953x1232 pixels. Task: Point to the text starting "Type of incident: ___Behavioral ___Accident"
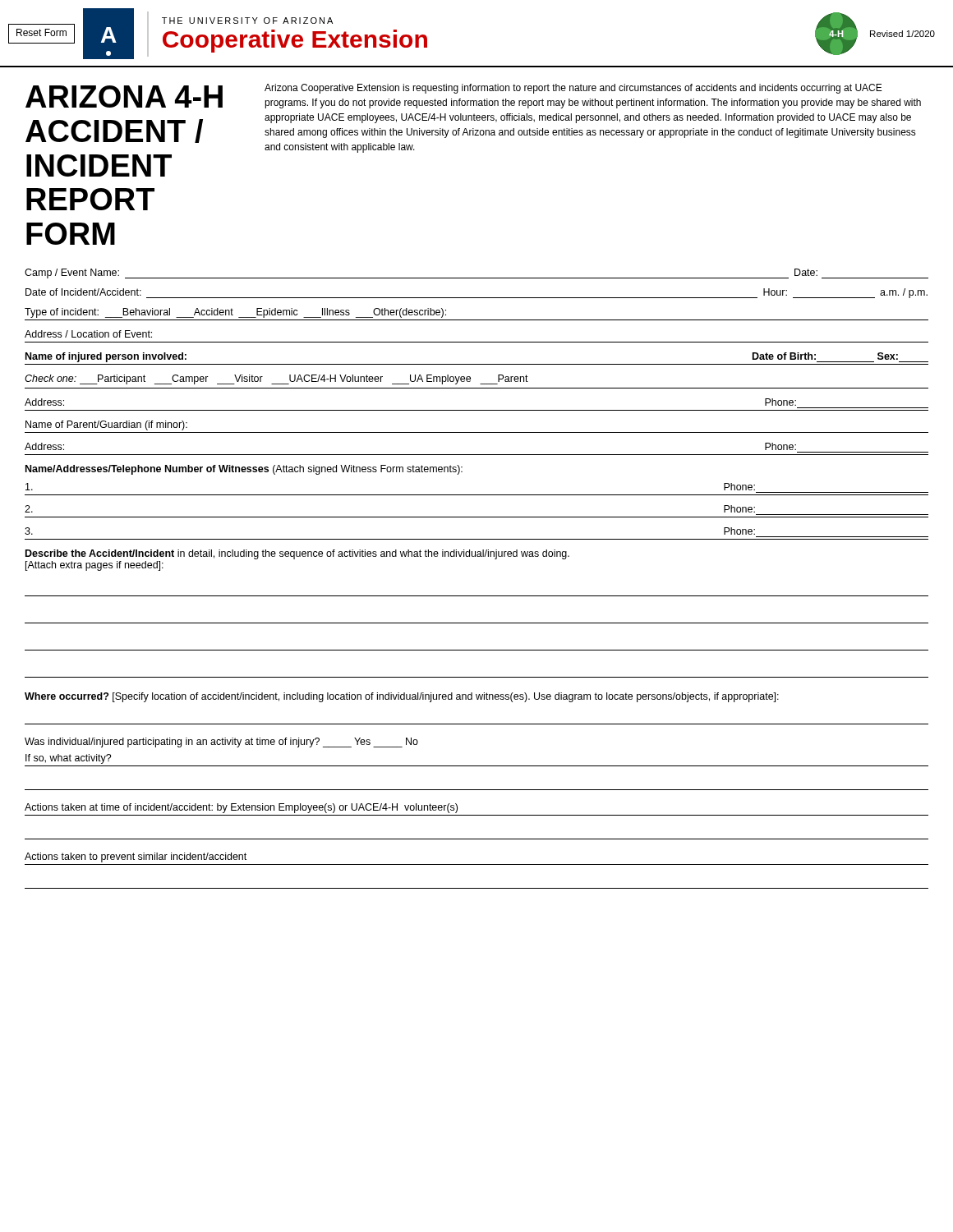pyautogui.click(x=236, y=312)
